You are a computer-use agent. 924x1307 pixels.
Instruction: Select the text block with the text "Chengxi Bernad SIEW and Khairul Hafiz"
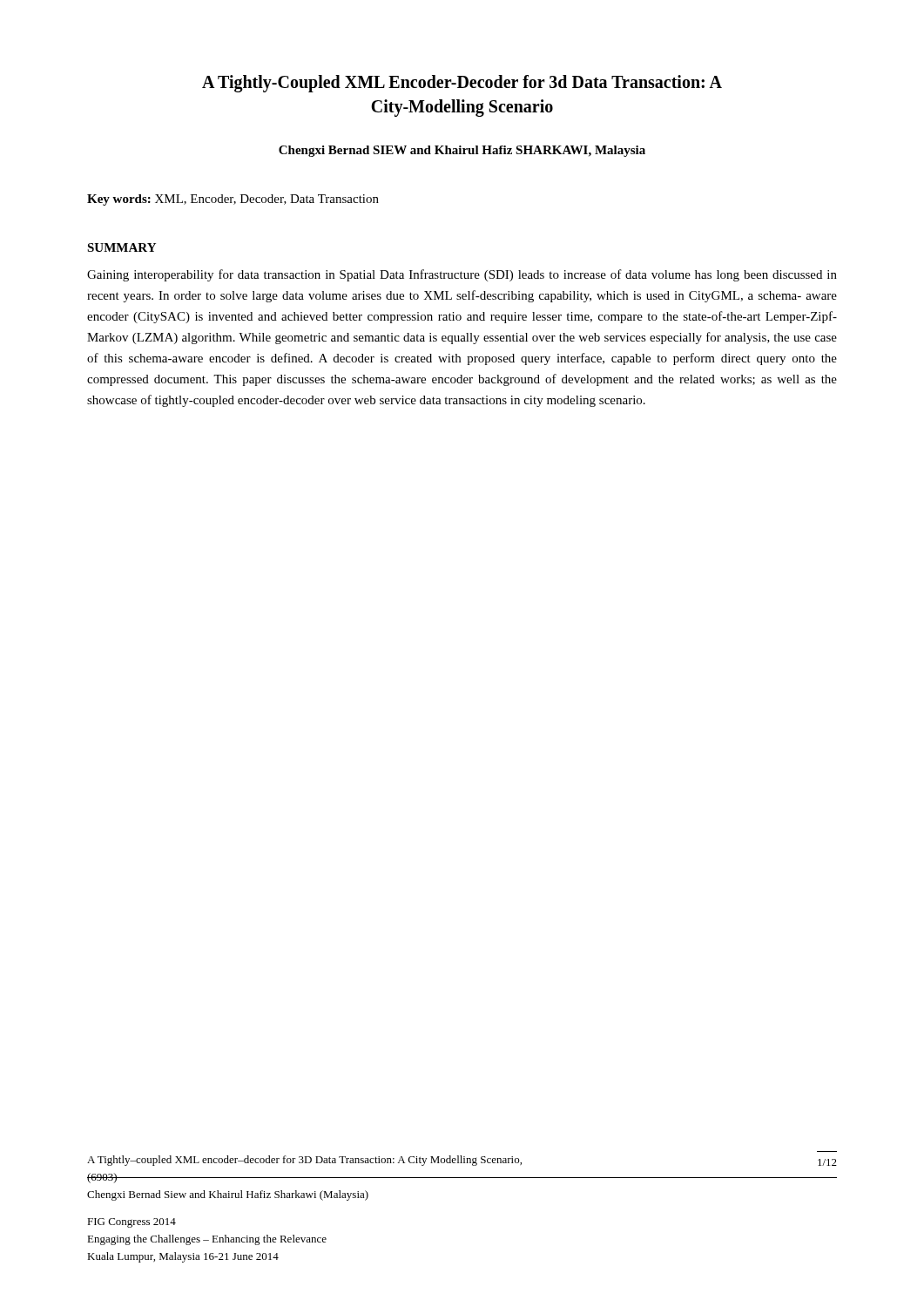(462, 150)
